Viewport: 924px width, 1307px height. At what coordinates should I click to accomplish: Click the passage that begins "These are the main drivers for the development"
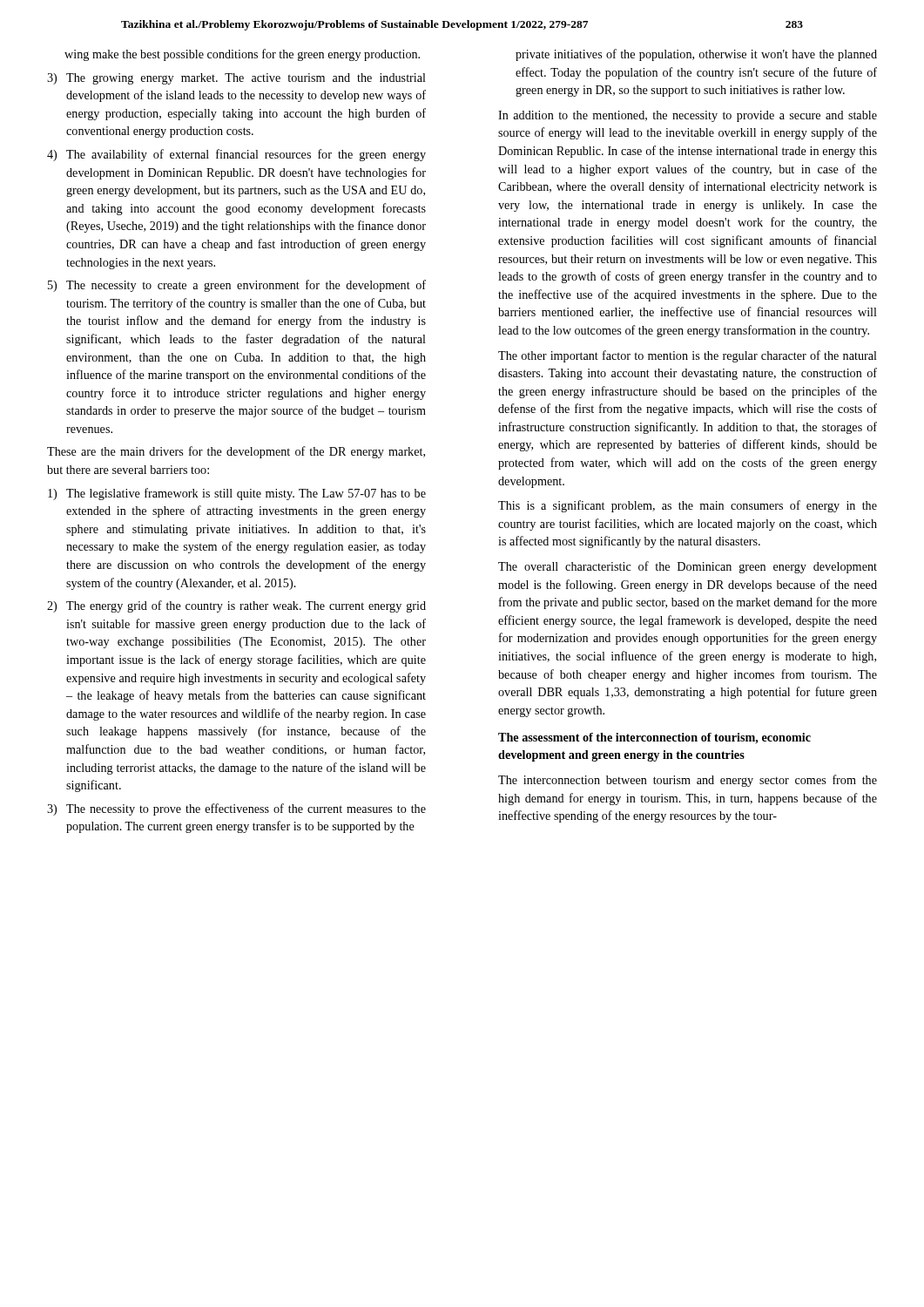pos(236,461)
